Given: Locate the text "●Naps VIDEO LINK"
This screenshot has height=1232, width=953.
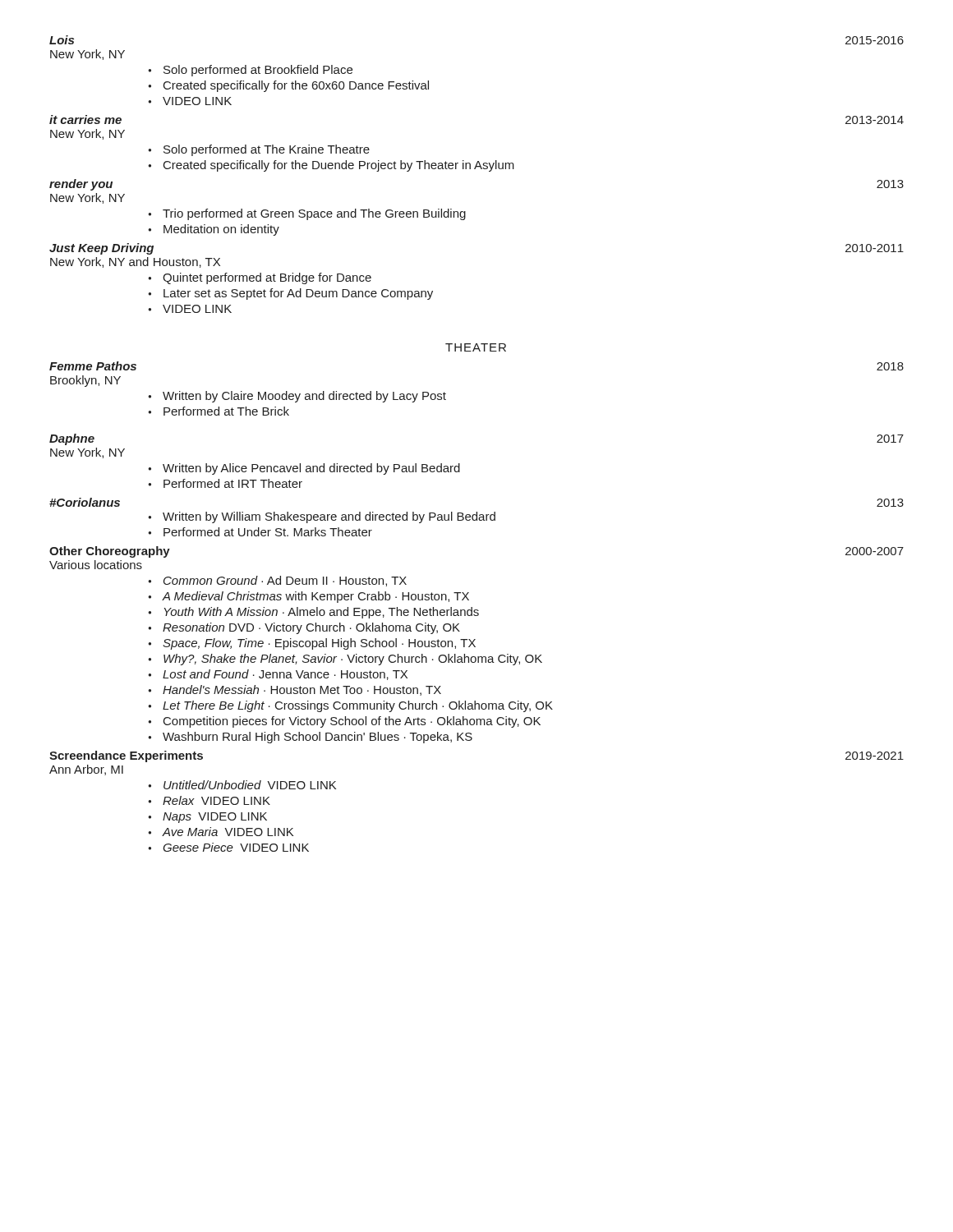Looking at the screenshot, I should pos(207,818).
